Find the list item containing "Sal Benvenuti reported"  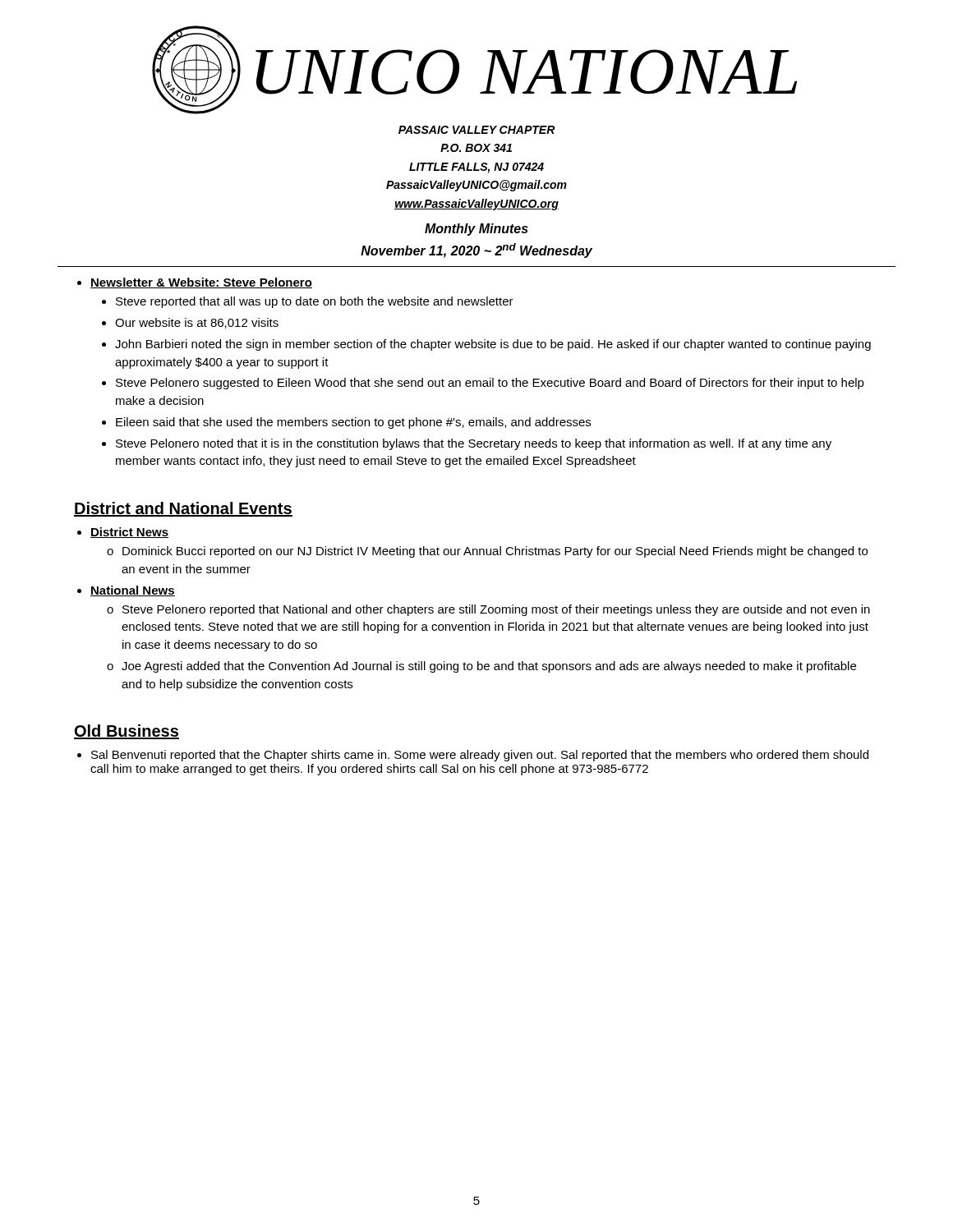coord(480,762)
